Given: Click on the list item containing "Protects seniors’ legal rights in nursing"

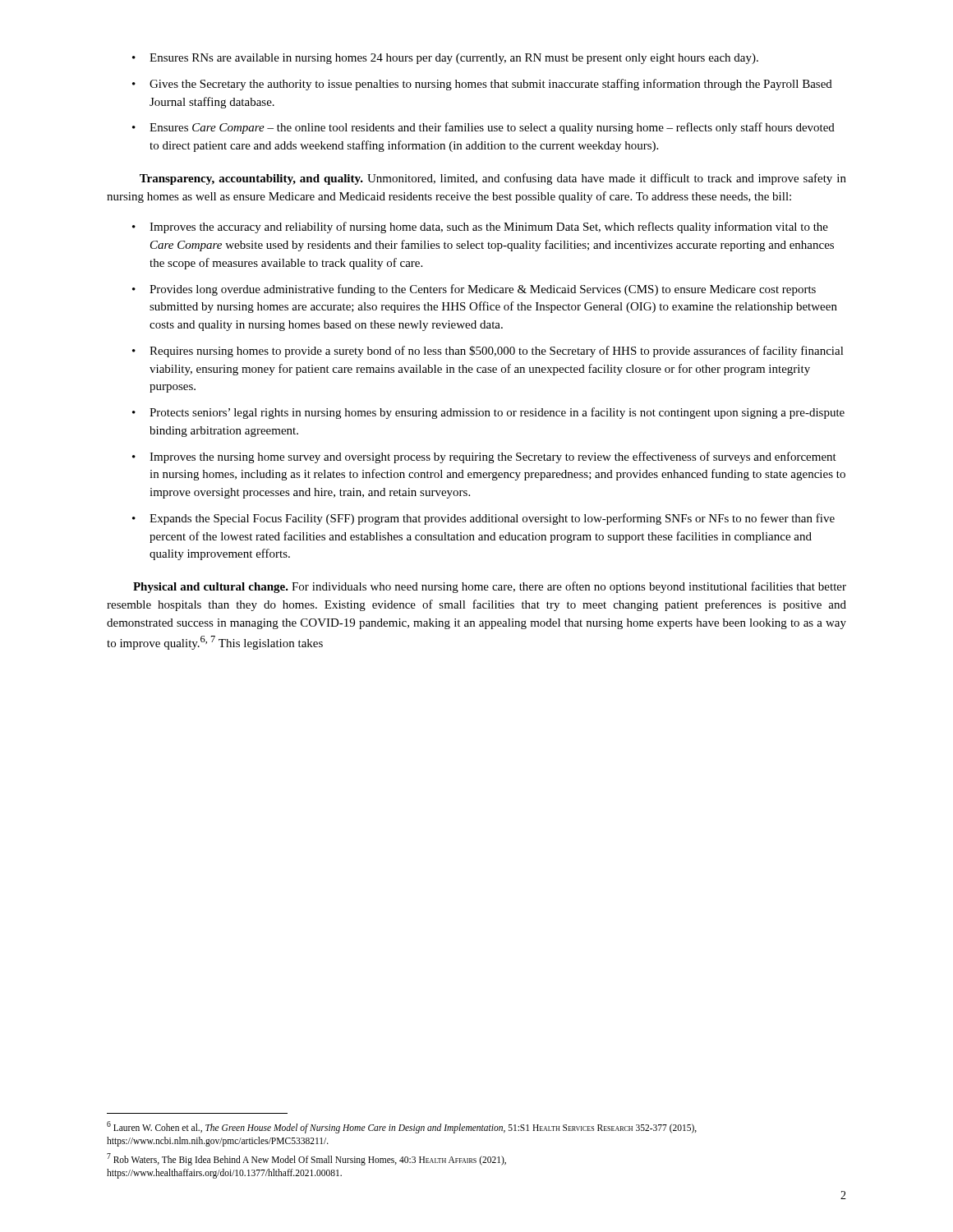Looking at the screenshot, I should [497, 421].
